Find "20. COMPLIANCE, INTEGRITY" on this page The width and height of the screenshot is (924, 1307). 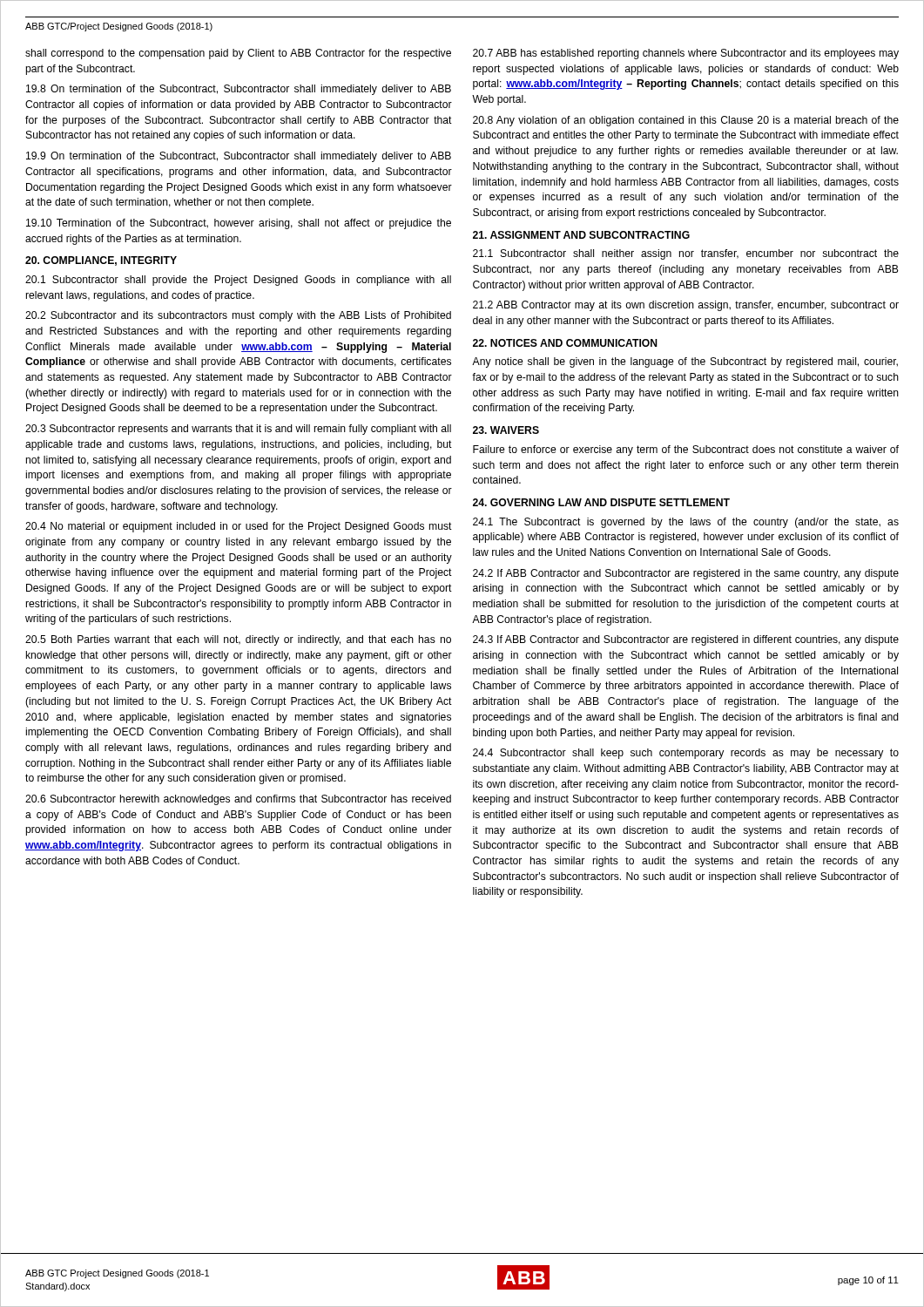point(101,261)
